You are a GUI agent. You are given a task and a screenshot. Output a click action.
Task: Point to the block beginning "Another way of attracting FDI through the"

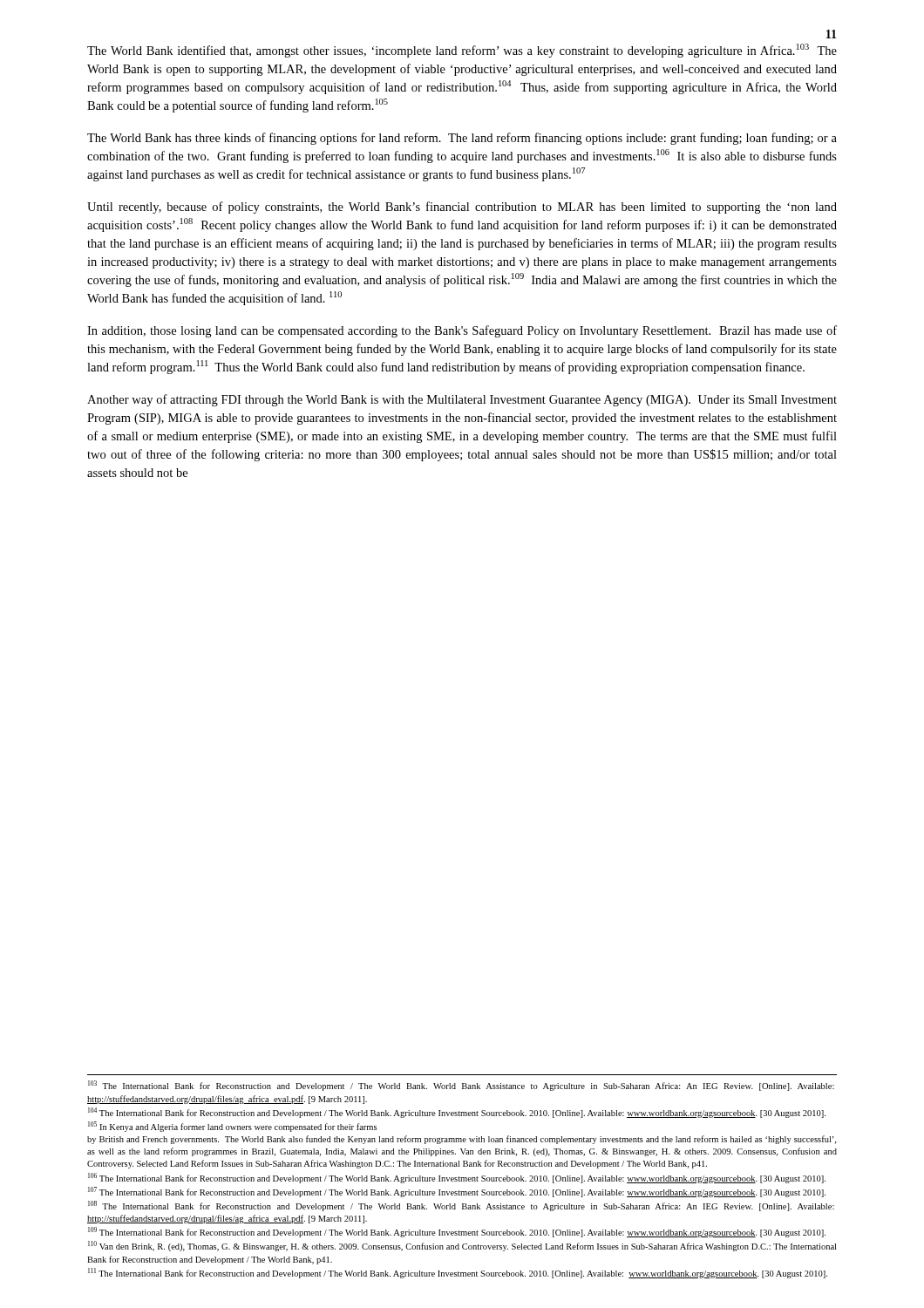462,436
